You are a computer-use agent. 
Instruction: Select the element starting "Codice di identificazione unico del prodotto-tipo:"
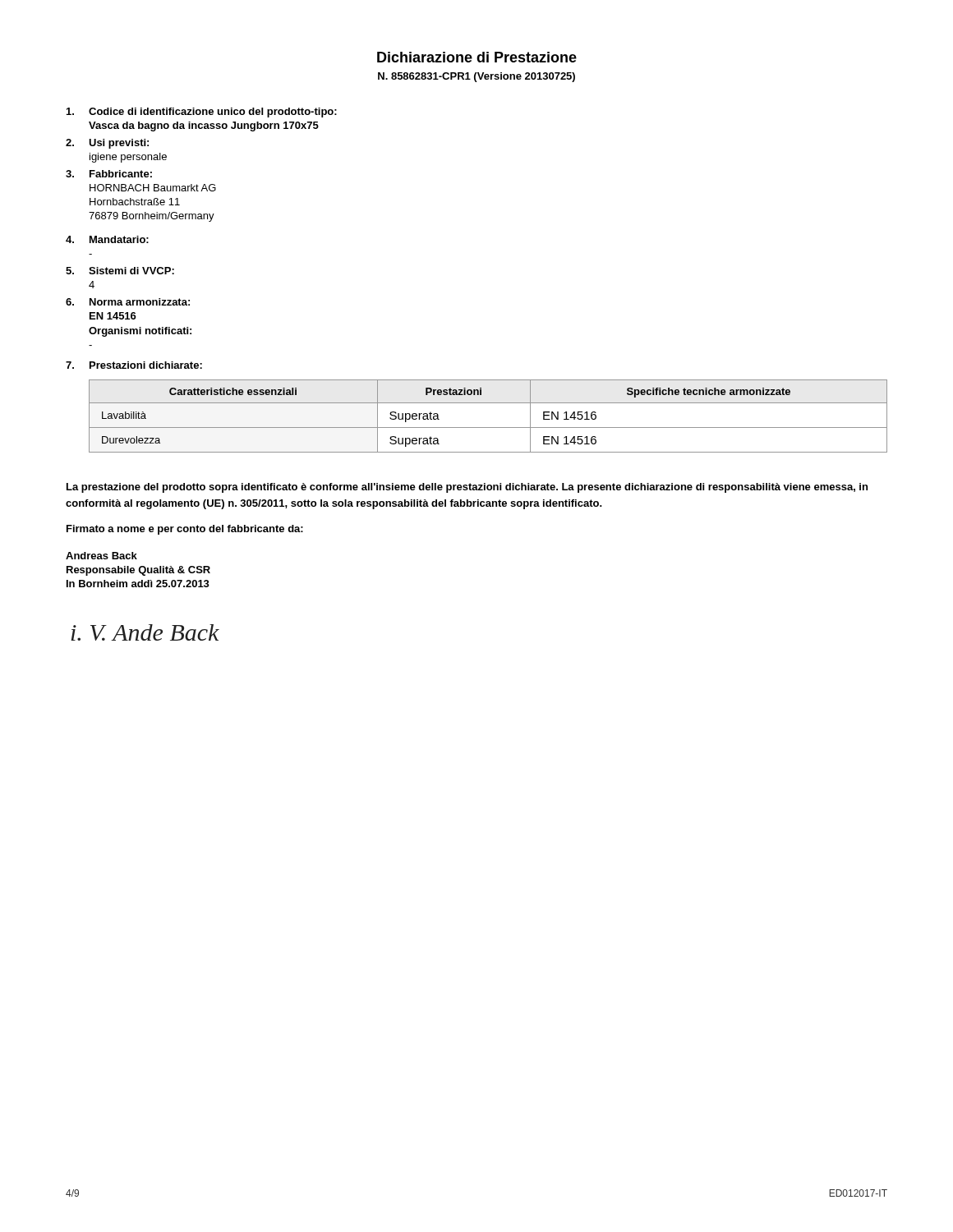click(x=202, y=118)
